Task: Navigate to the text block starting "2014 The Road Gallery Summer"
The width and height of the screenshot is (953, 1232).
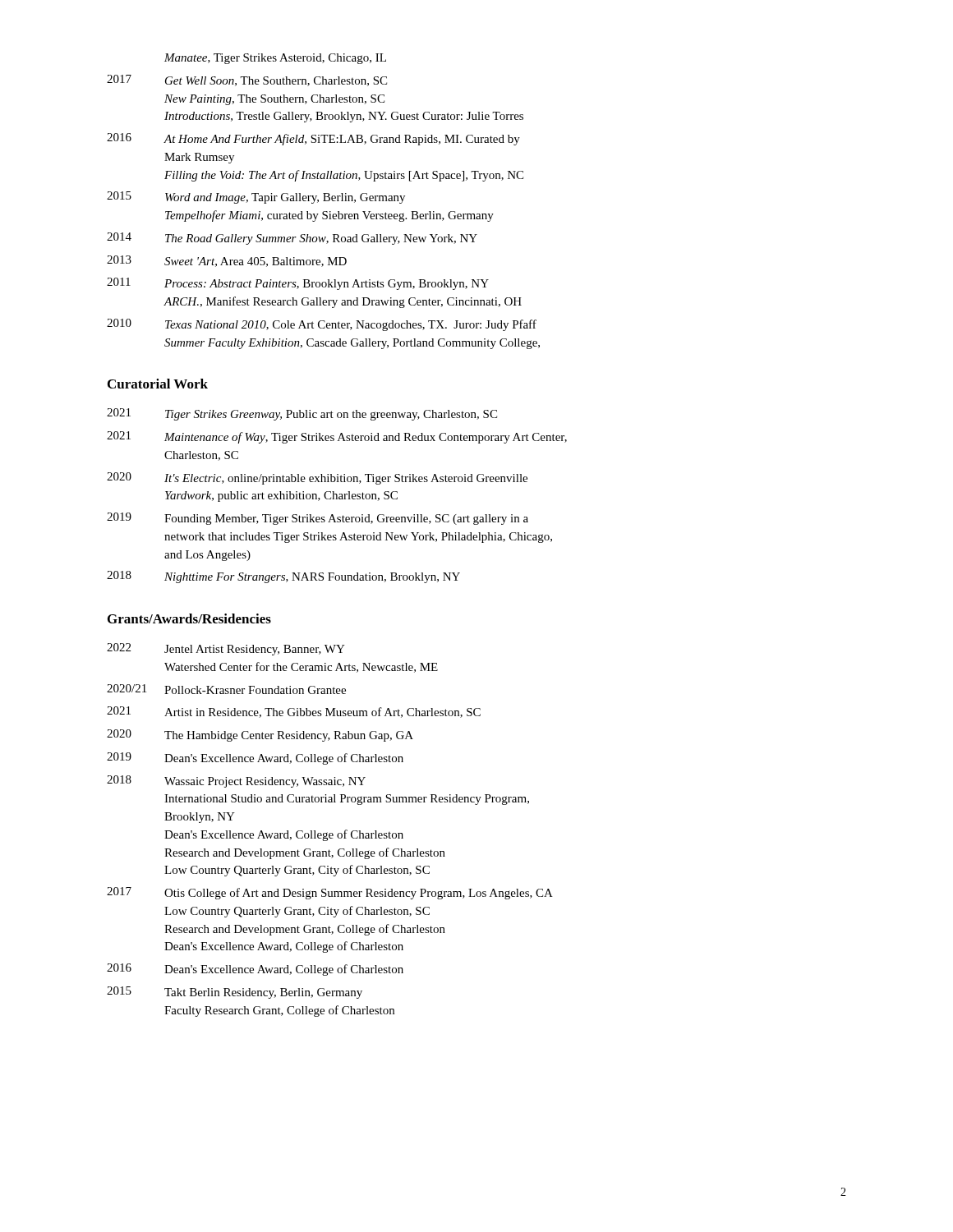Action: [x=476, y=239]
